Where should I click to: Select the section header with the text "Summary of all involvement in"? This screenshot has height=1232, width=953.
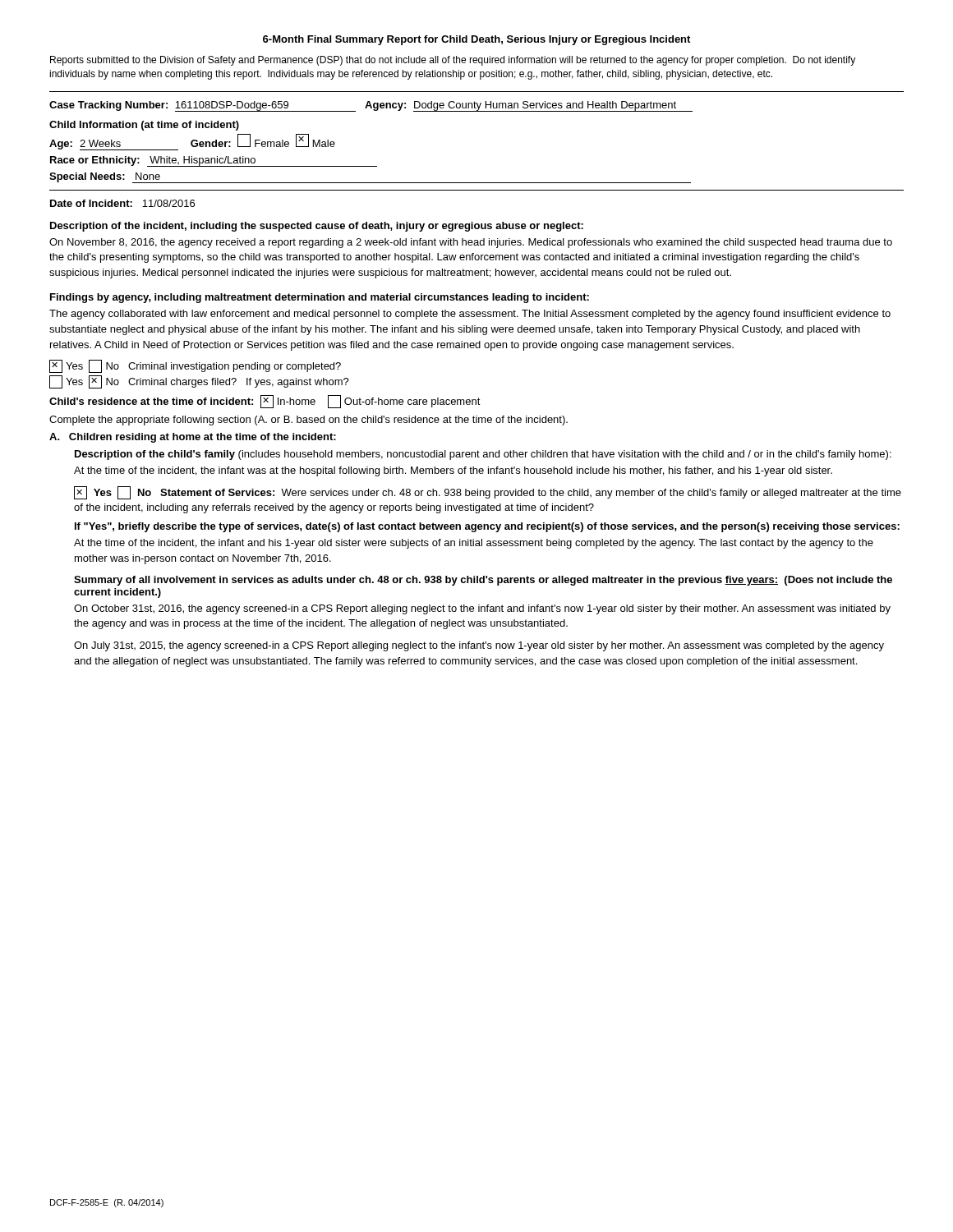pos(483,585)
